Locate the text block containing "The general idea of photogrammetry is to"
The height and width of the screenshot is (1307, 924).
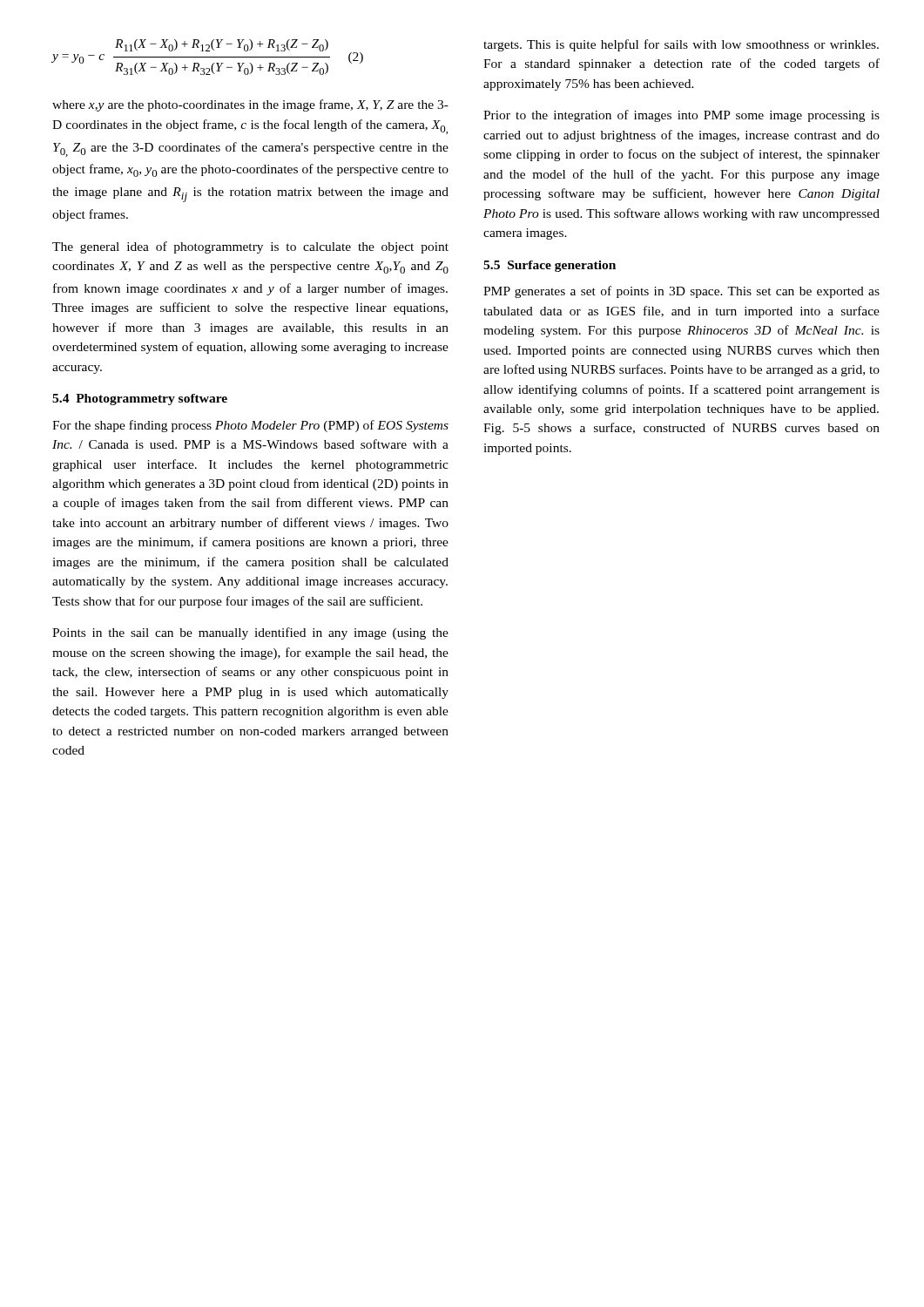[250, 307]
